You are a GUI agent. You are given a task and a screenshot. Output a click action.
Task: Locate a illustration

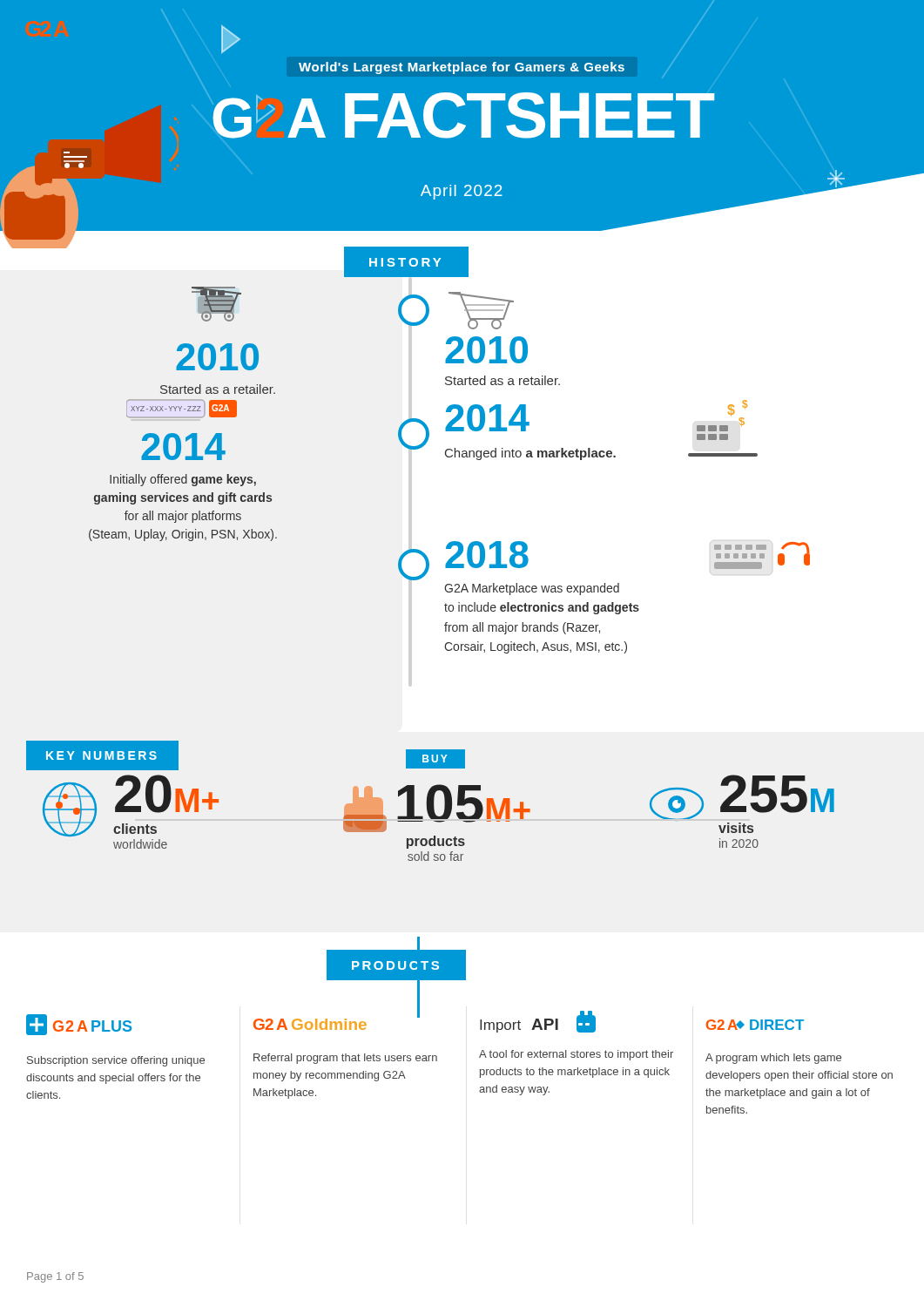89,144
